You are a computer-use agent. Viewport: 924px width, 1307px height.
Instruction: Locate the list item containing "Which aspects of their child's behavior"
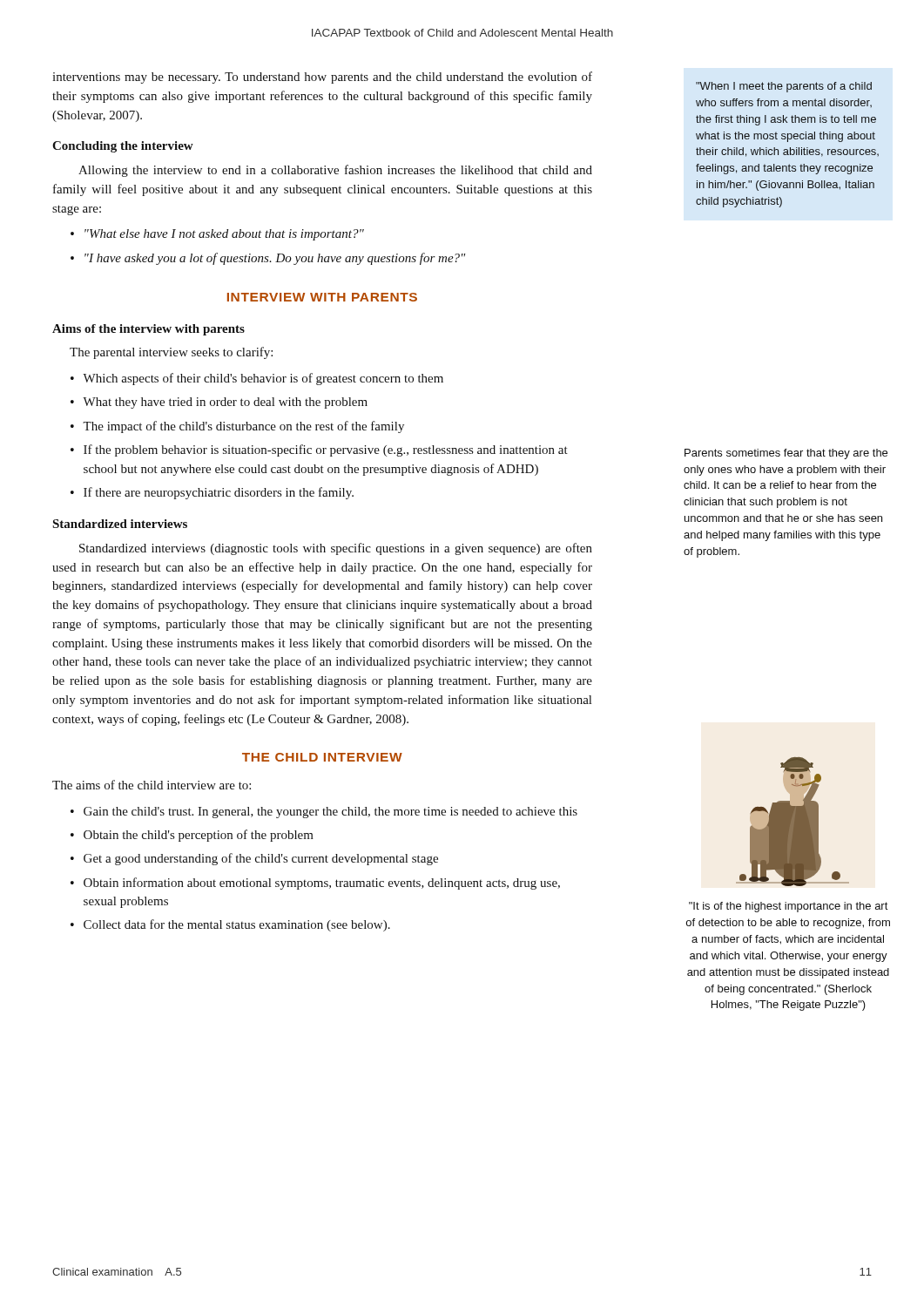263,378
